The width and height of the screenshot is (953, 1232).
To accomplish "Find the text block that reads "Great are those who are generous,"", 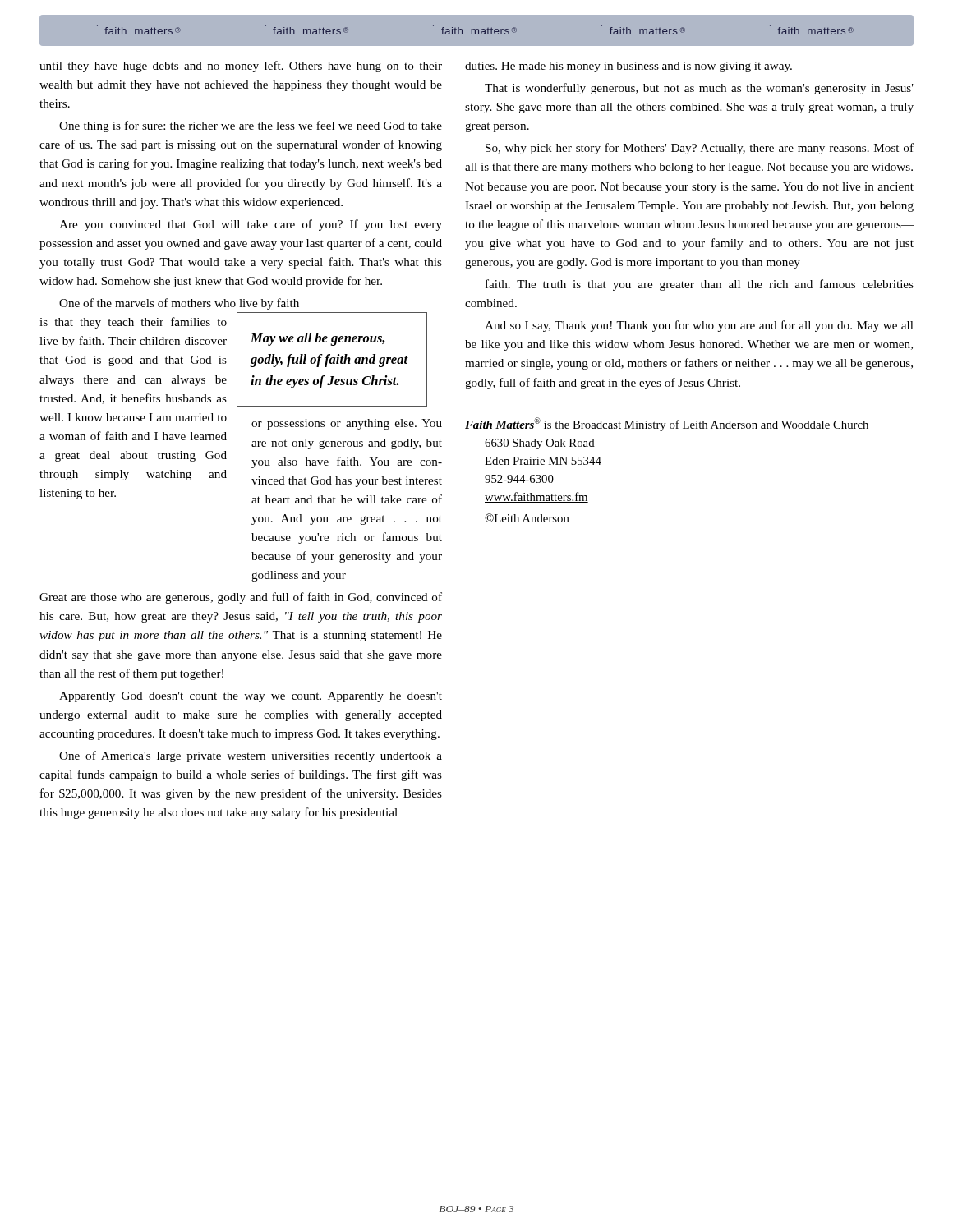I will point(241,705).
